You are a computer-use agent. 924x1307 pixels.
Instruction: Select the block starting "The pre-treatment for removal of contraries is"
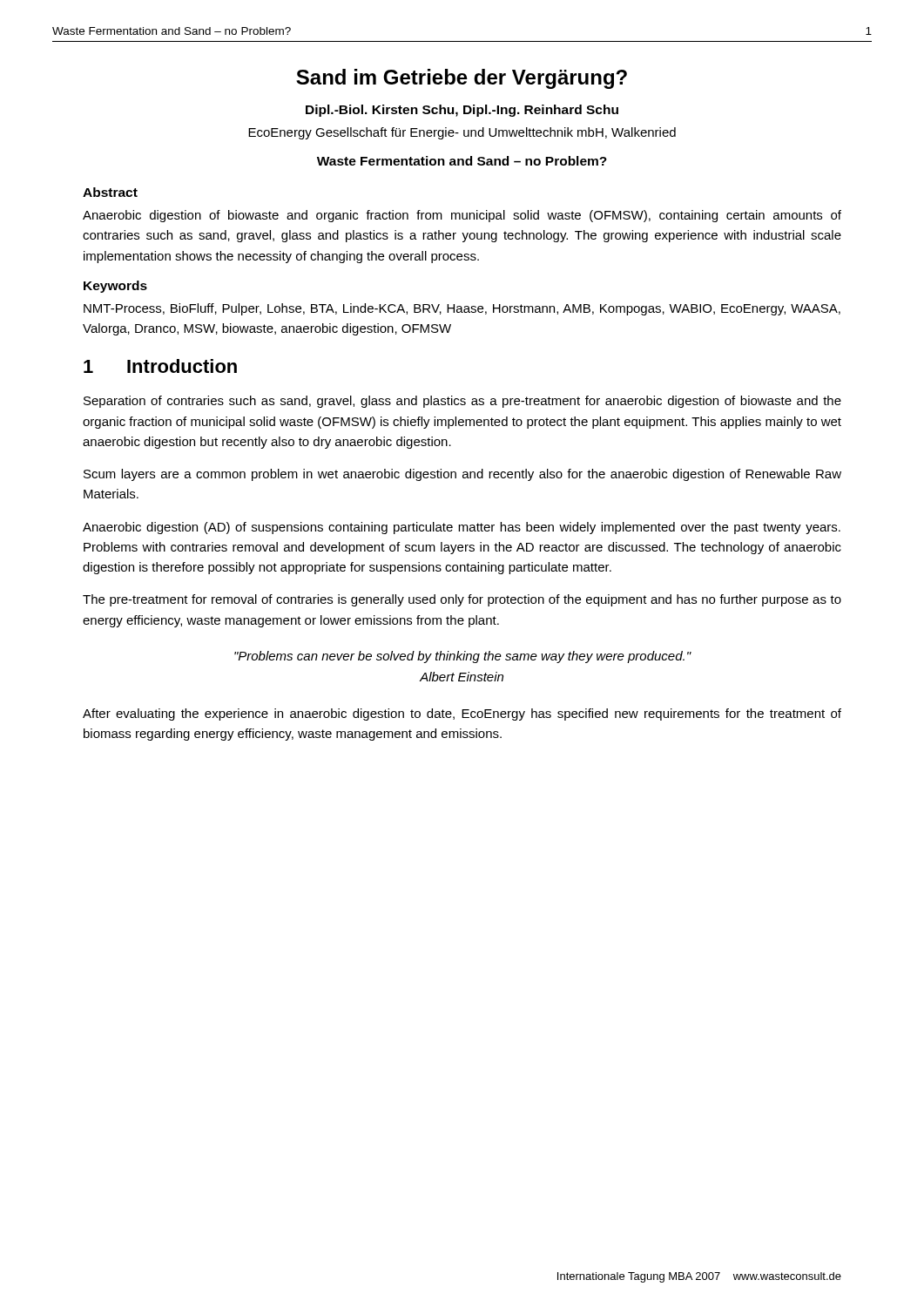coord(462,609)
